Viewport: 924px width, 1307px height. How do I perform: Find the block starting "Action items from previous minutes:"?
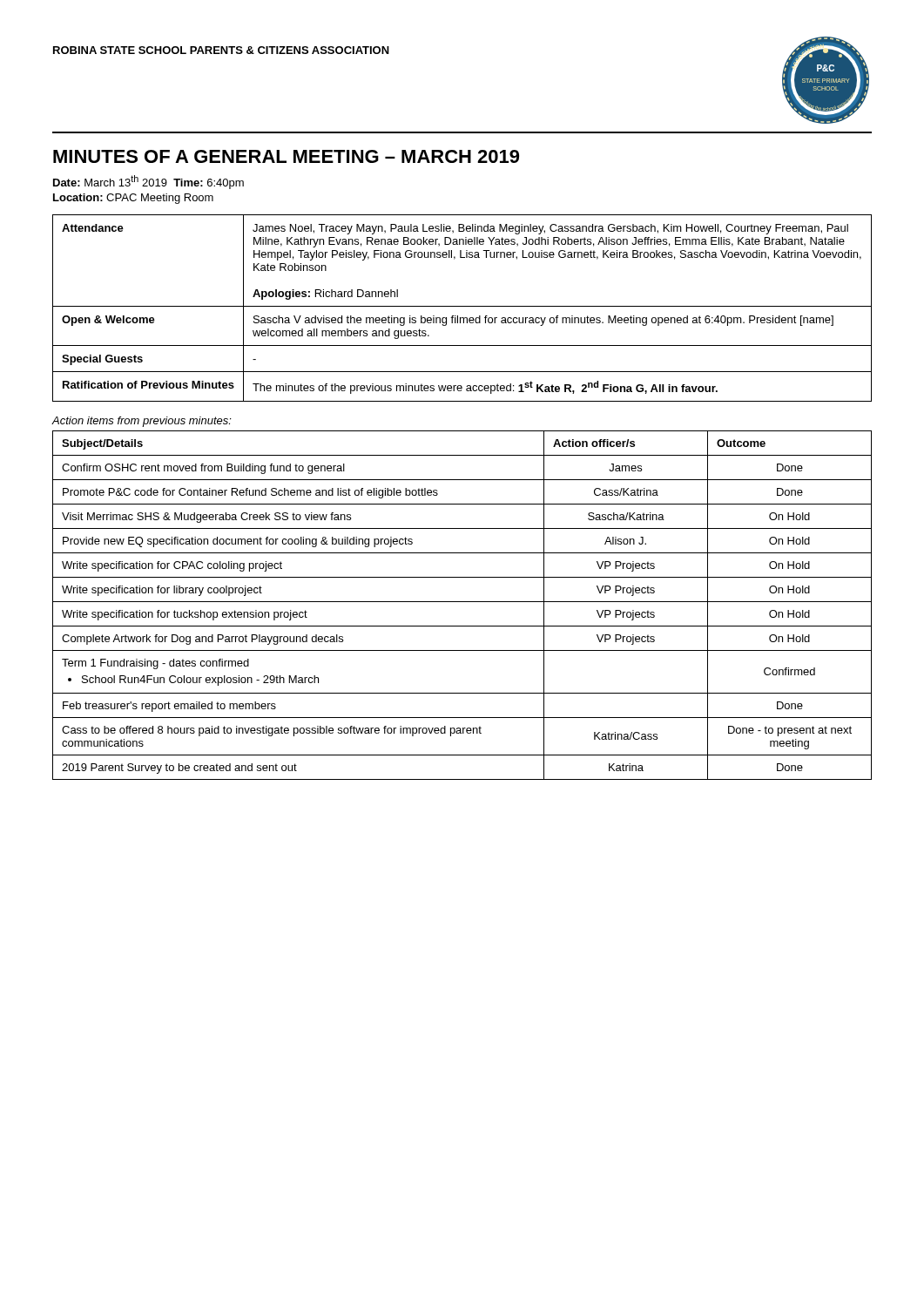pyautogui.click(x=142, y=420)
